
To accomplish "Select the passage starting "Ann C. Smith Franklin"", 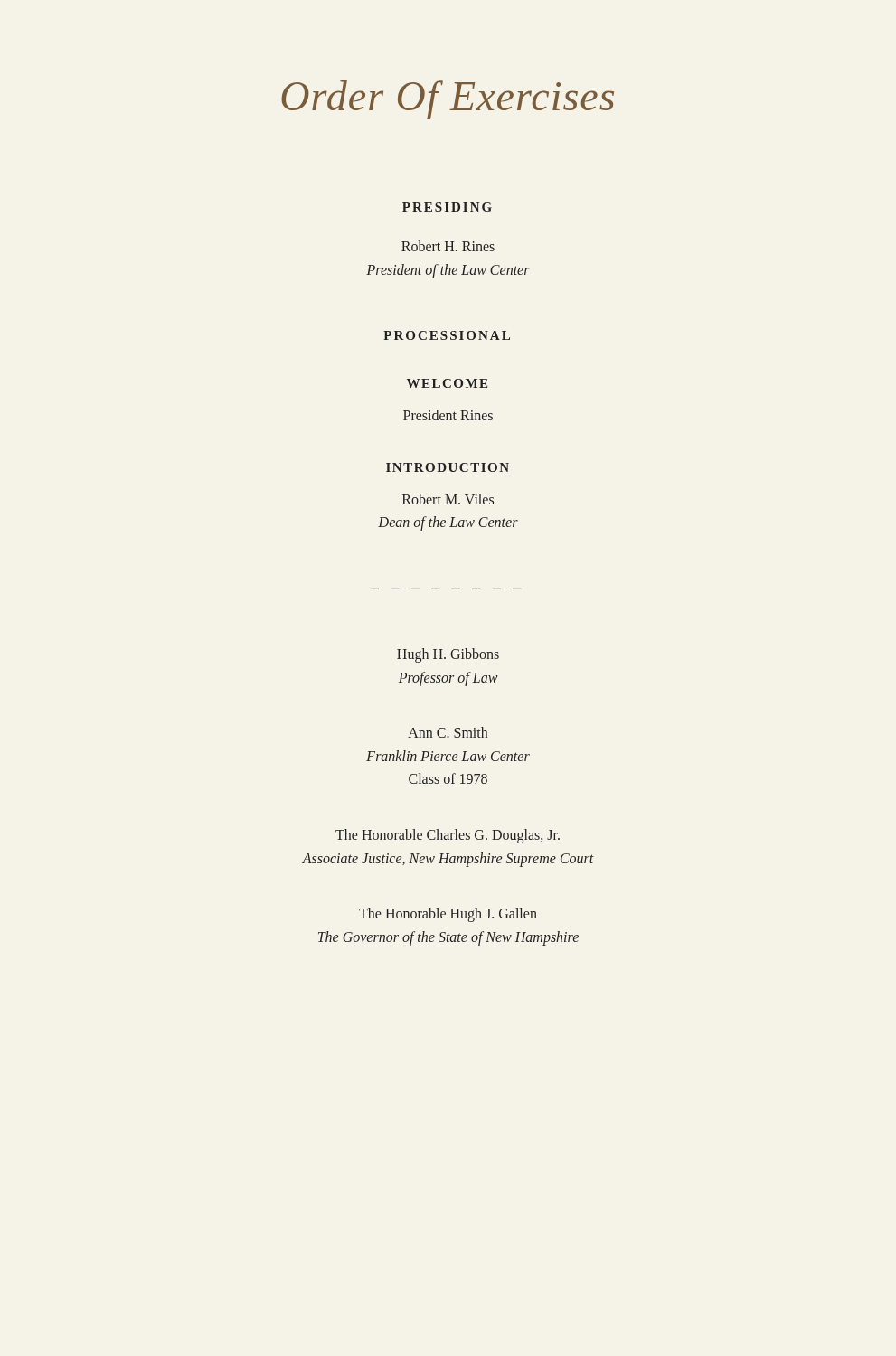I will tap(448, 756).
